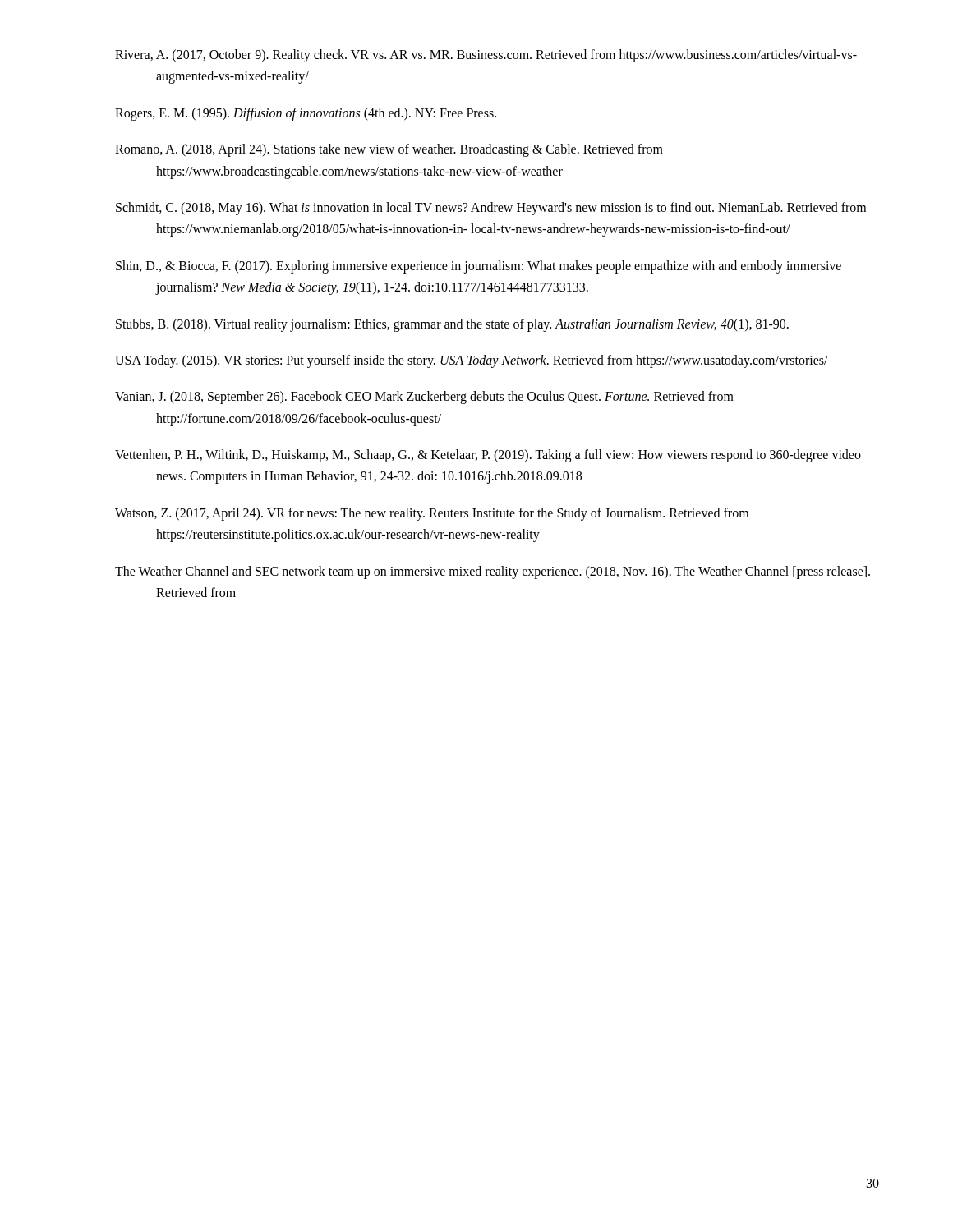
Task: Click on the text block starting "Vettenhen, P. H., Wiltink, D., Huiskamp,"
Action: 488,466
